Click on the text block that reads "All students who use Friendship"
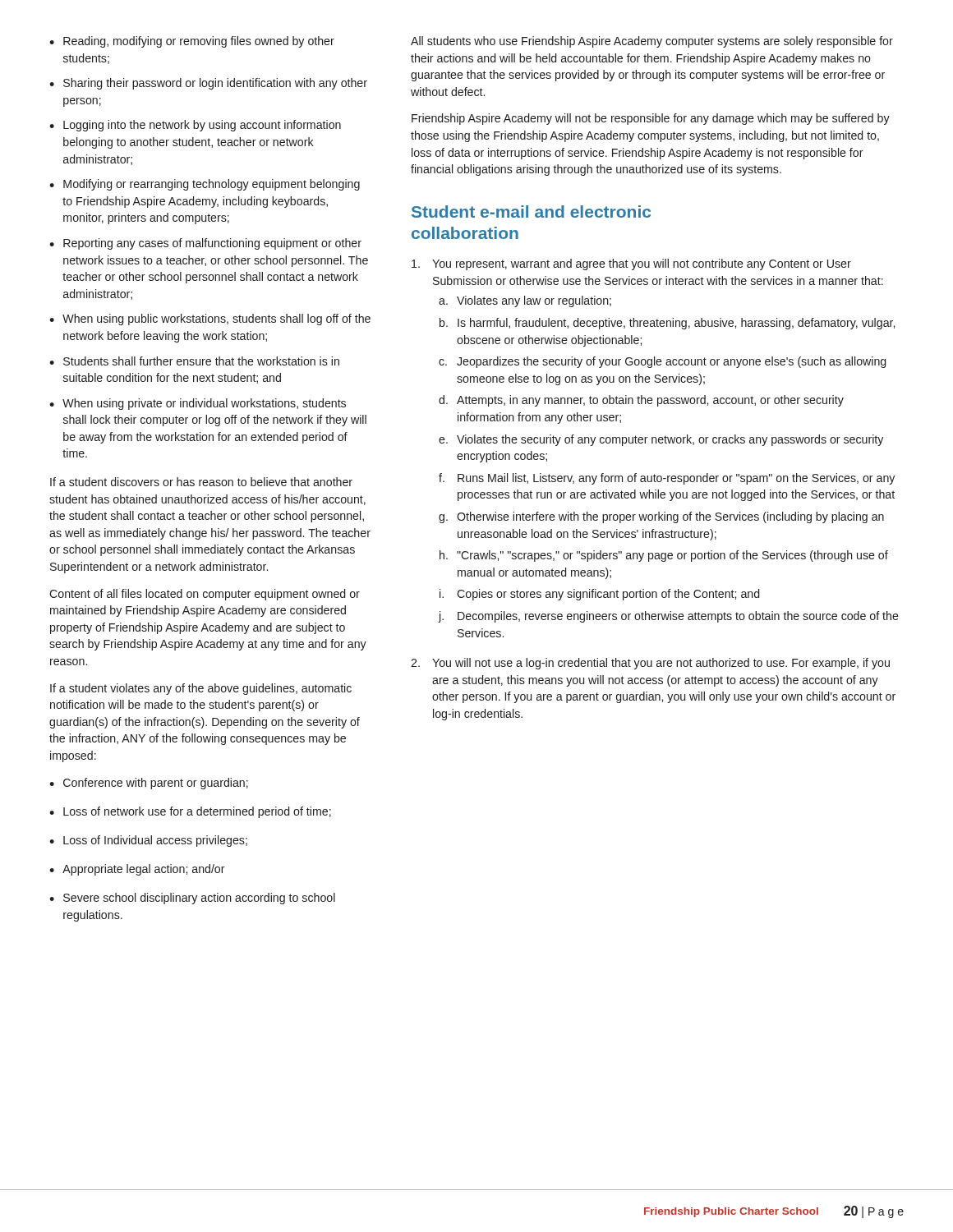 (x=652, y=66)
